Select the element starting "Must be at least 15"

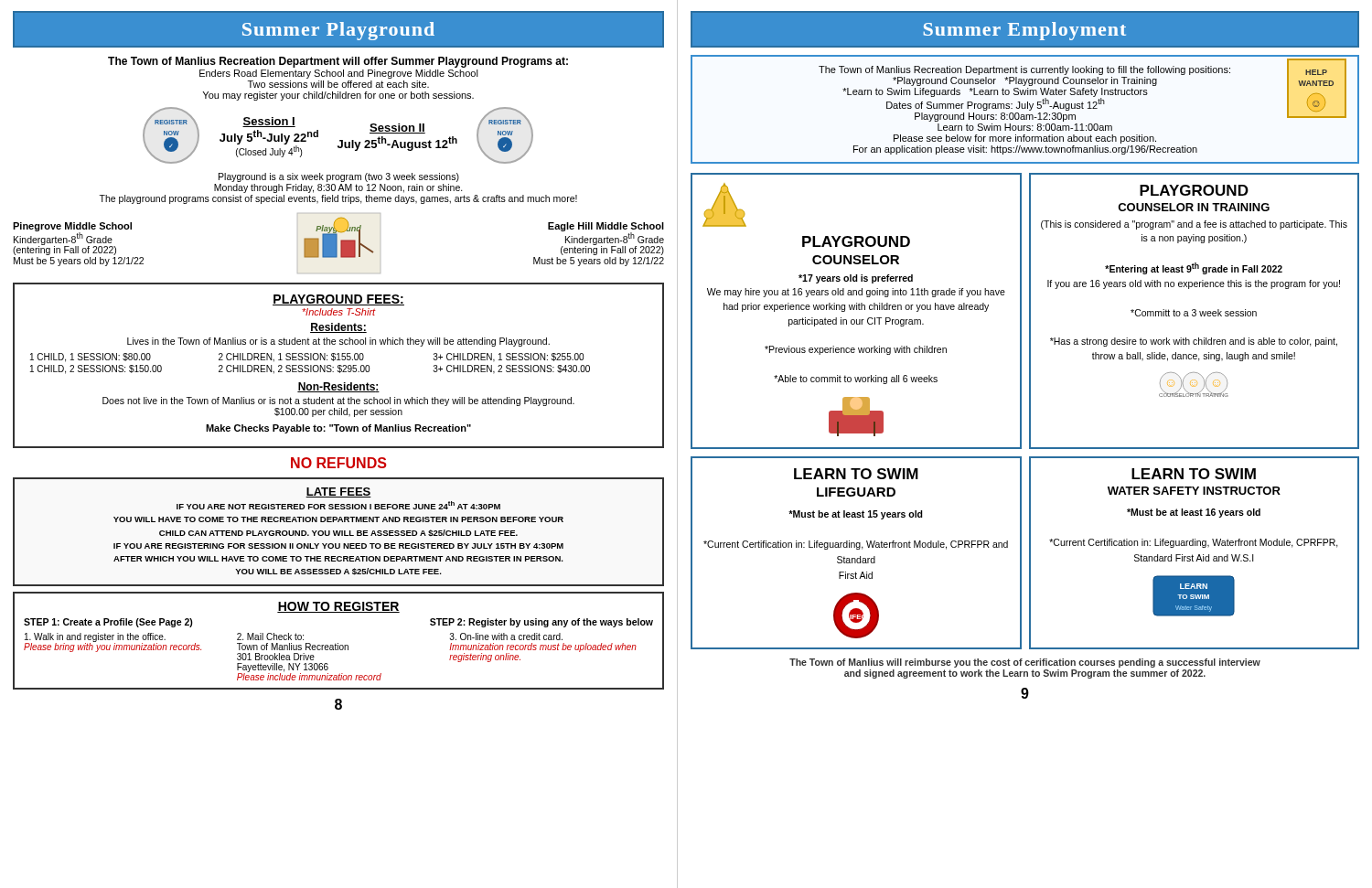point(856,544)
